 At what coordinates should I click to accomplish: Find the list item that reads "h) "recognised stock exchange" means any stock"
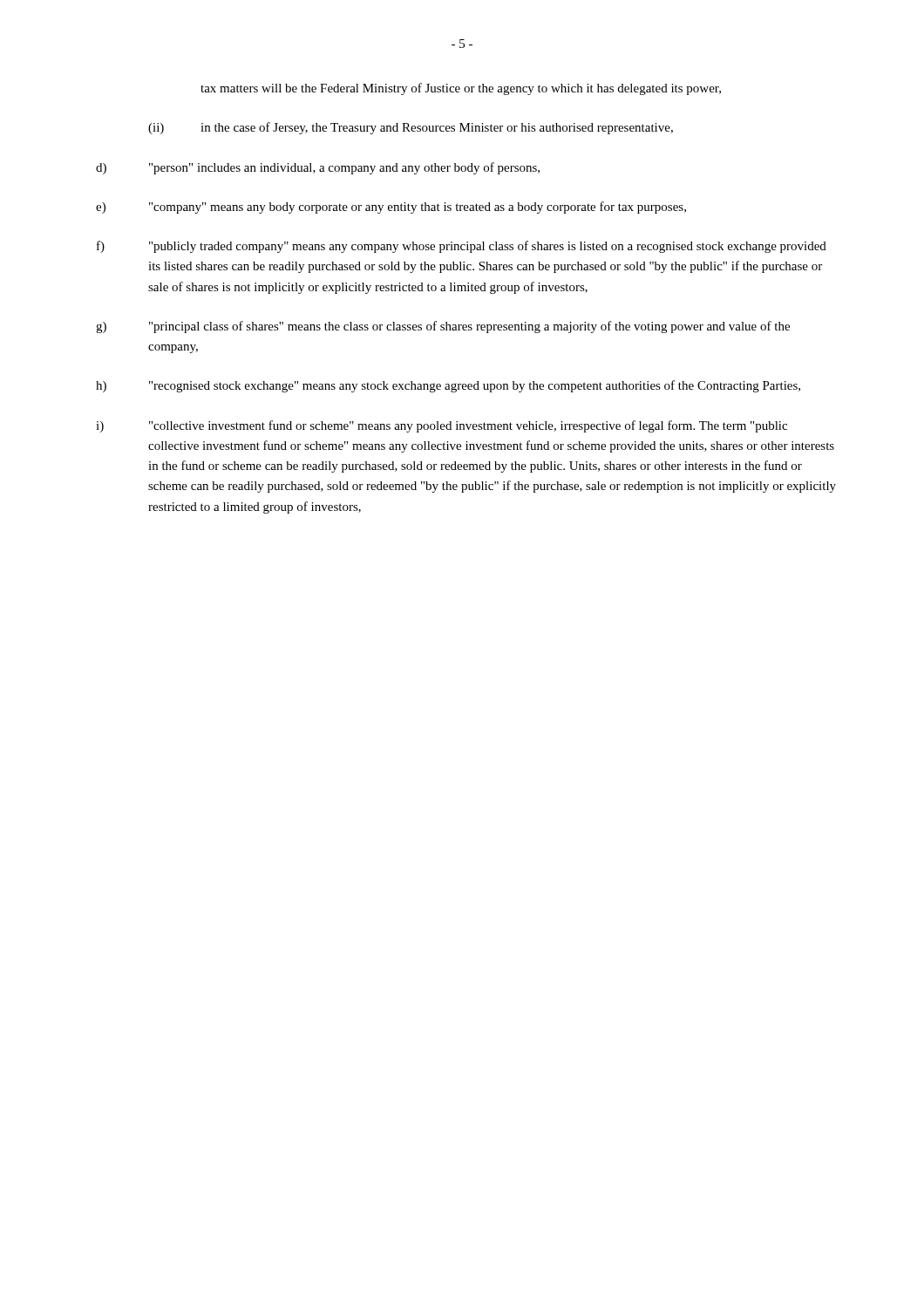pyautogui.click(x=466, y=386)
